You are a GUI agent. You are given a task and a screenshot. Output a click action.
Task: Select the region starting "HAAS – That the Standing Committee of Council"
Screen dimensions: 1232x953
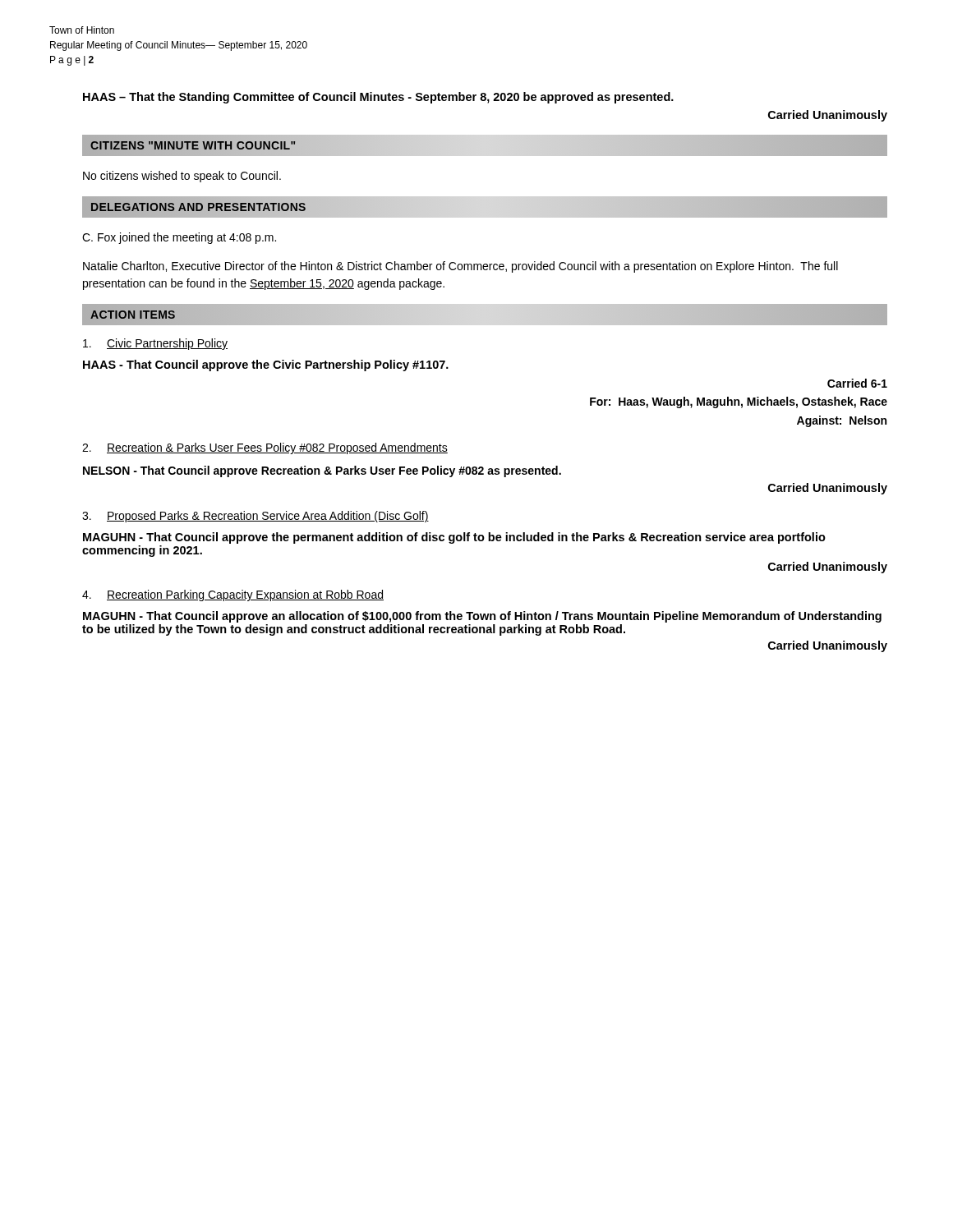[x=378, y=97]
